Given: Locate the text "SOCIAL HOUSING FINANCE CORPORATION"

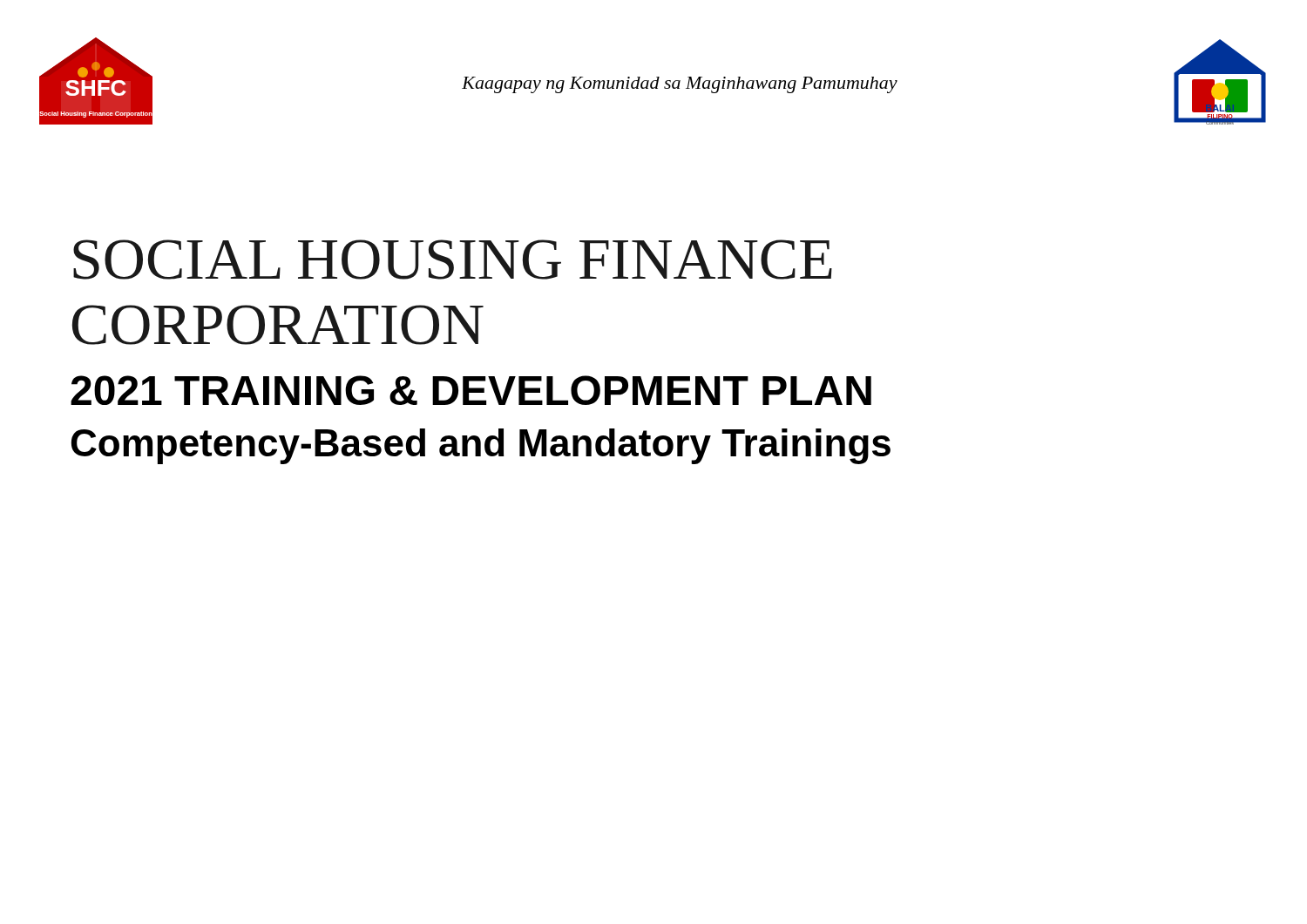Looking at the screenshot, I should pos(452,292).
